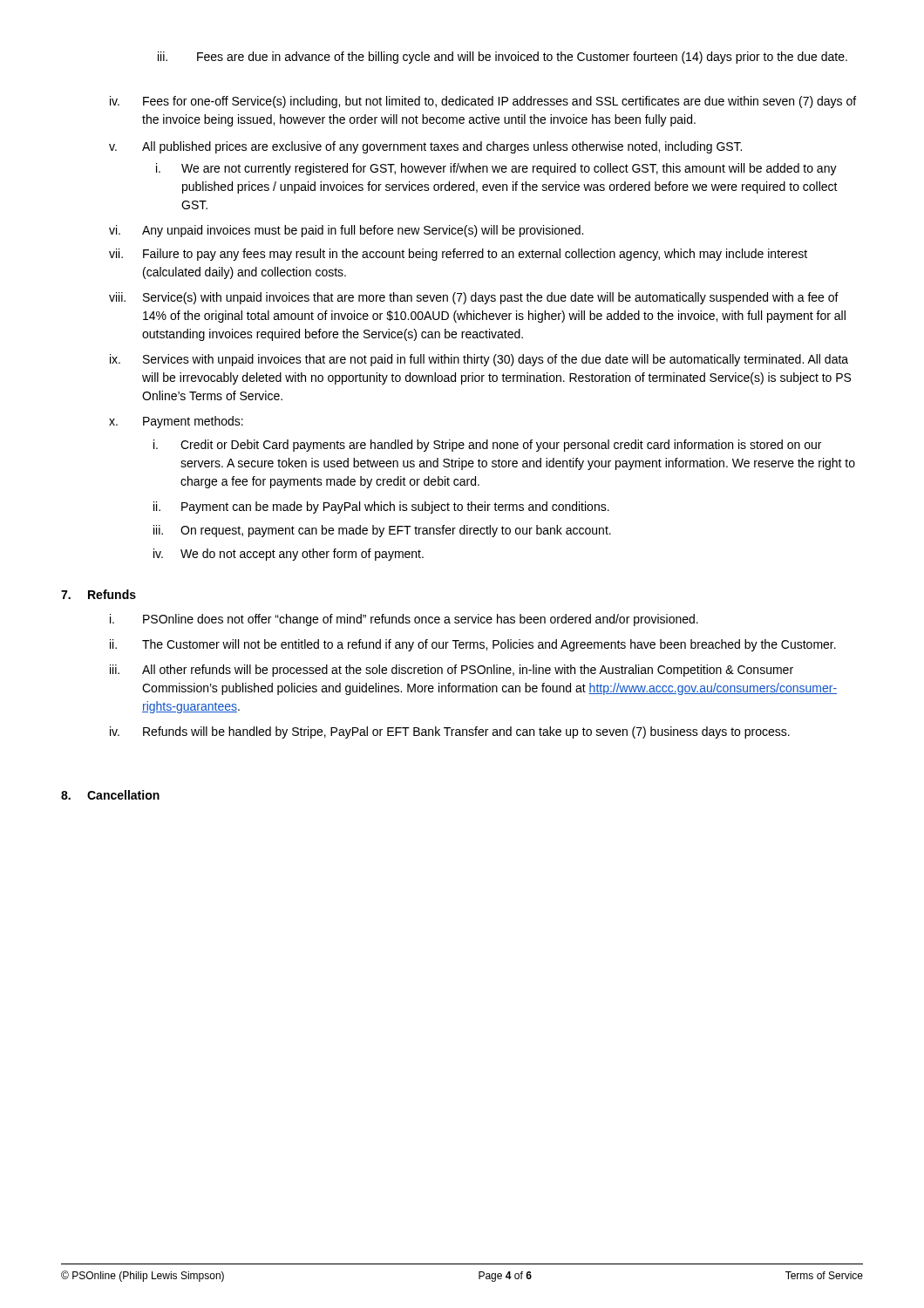Navigate to the element starting "i. PSOnline does not offer “change of mind”"
Viewport: 924px width, 1308px height.
486,620
